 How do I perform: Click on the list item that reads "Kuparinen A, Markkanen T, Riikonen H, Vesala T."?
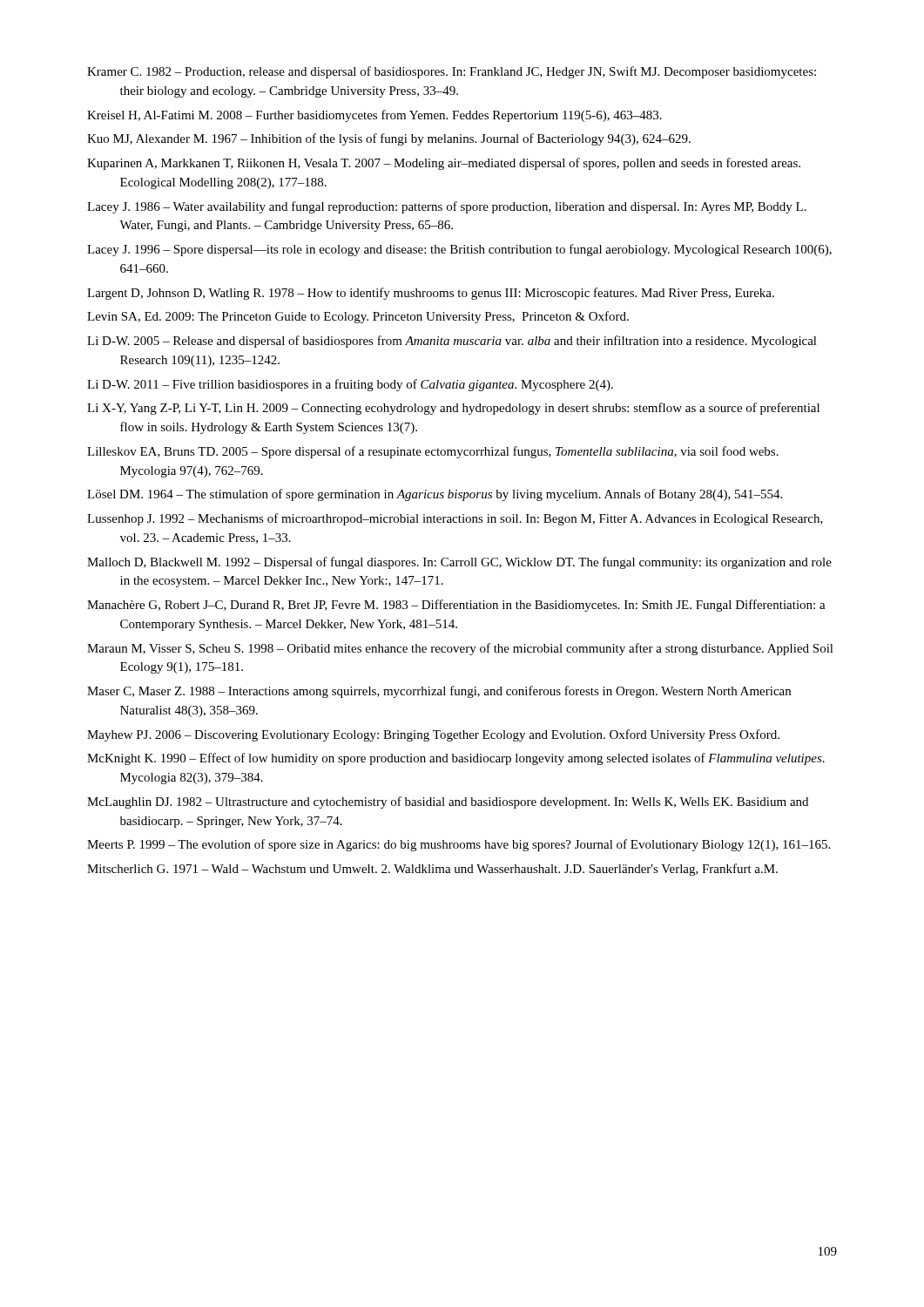pos(444,172)
